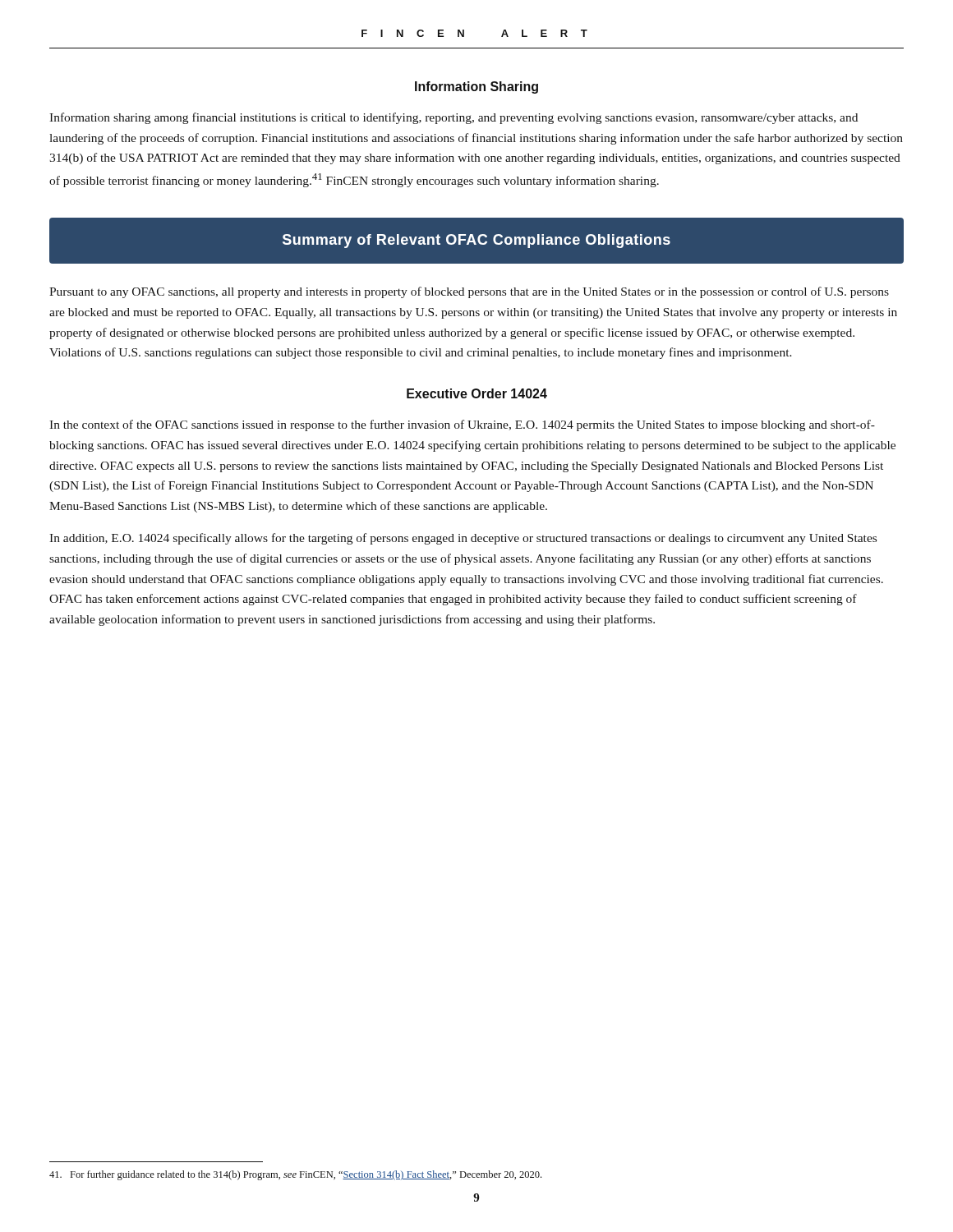Select the text block starting "In addition, E.O. 14024 specifically allows"
Viewport: 953px width, 1232px height.
[x=466, y=578]
